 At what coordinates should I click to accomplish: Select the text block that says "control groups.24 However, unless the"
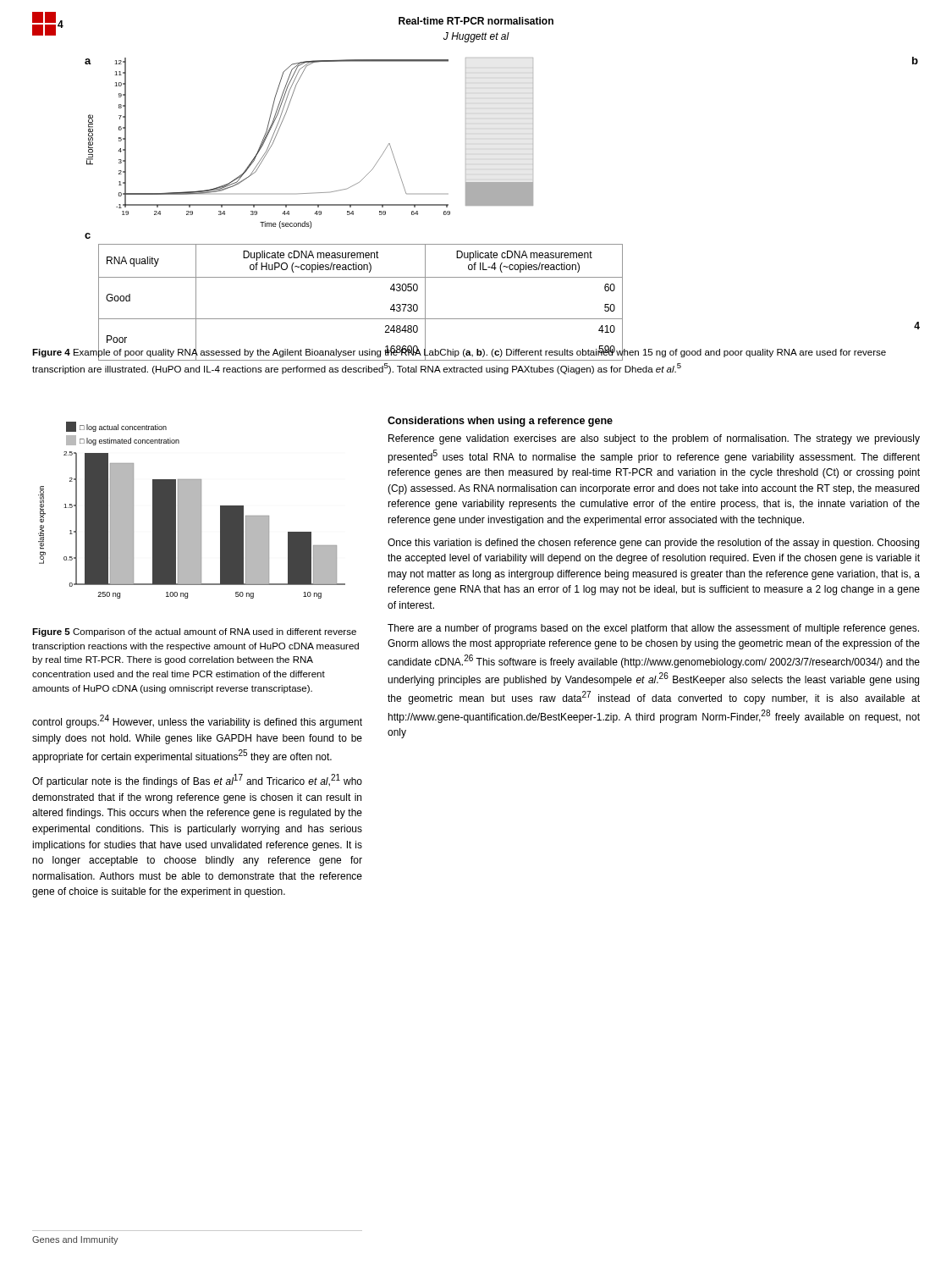point(197,738)
